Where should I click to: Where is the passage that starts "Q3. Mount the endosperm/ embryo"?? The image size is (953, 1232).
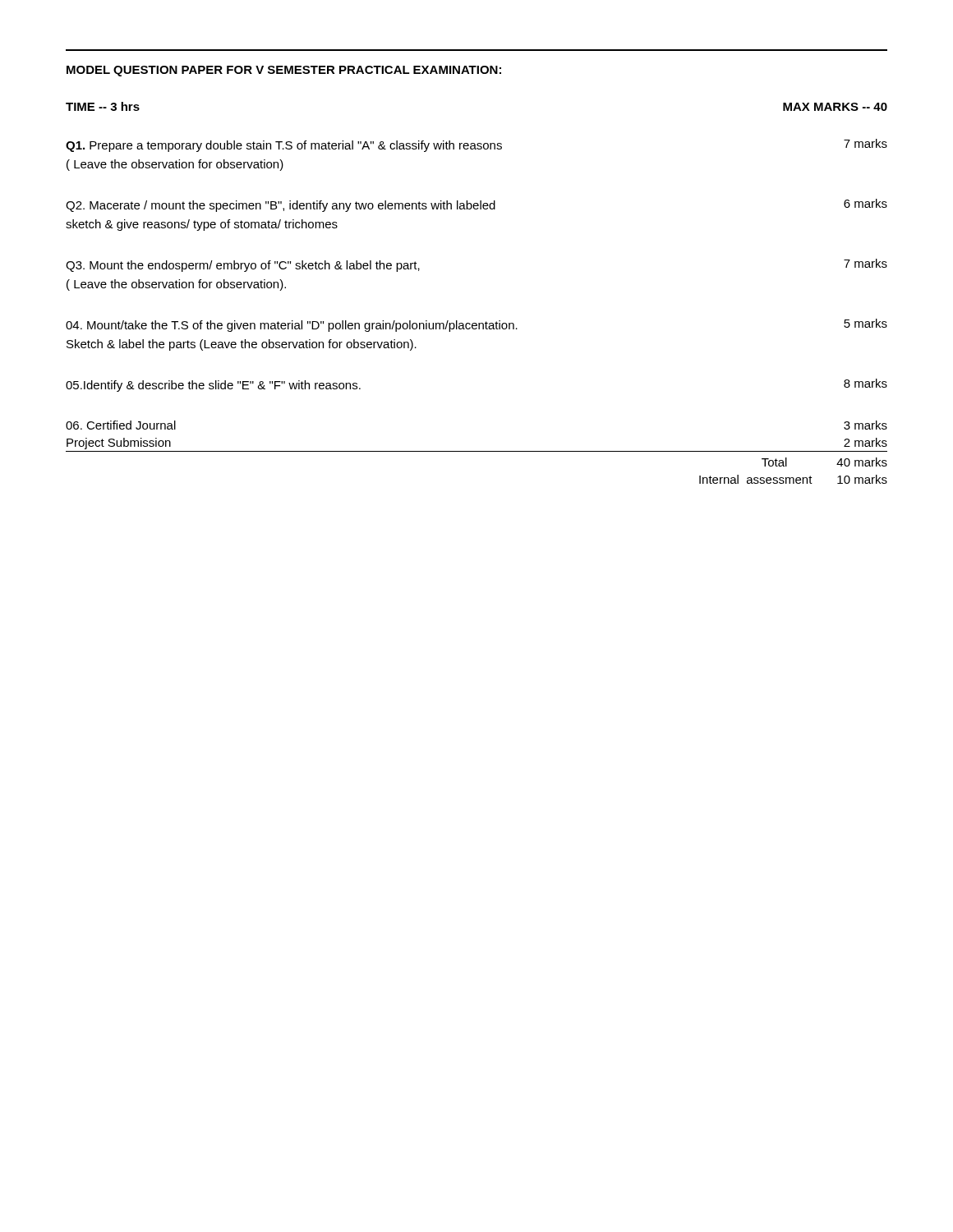coord(244,265)
